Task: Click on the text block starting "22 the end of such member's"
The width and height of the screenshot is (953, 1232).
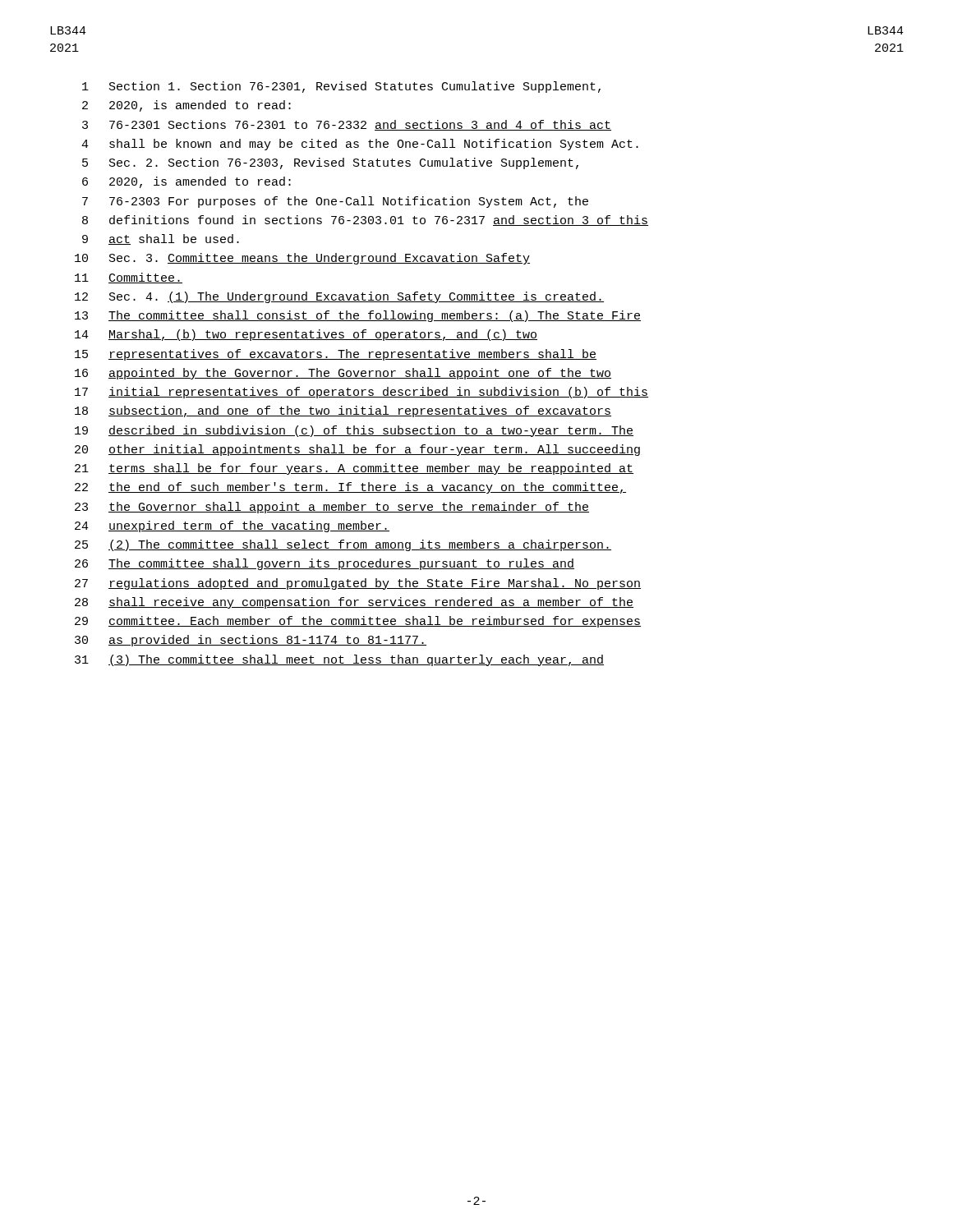Action: [x=476, y=489]
